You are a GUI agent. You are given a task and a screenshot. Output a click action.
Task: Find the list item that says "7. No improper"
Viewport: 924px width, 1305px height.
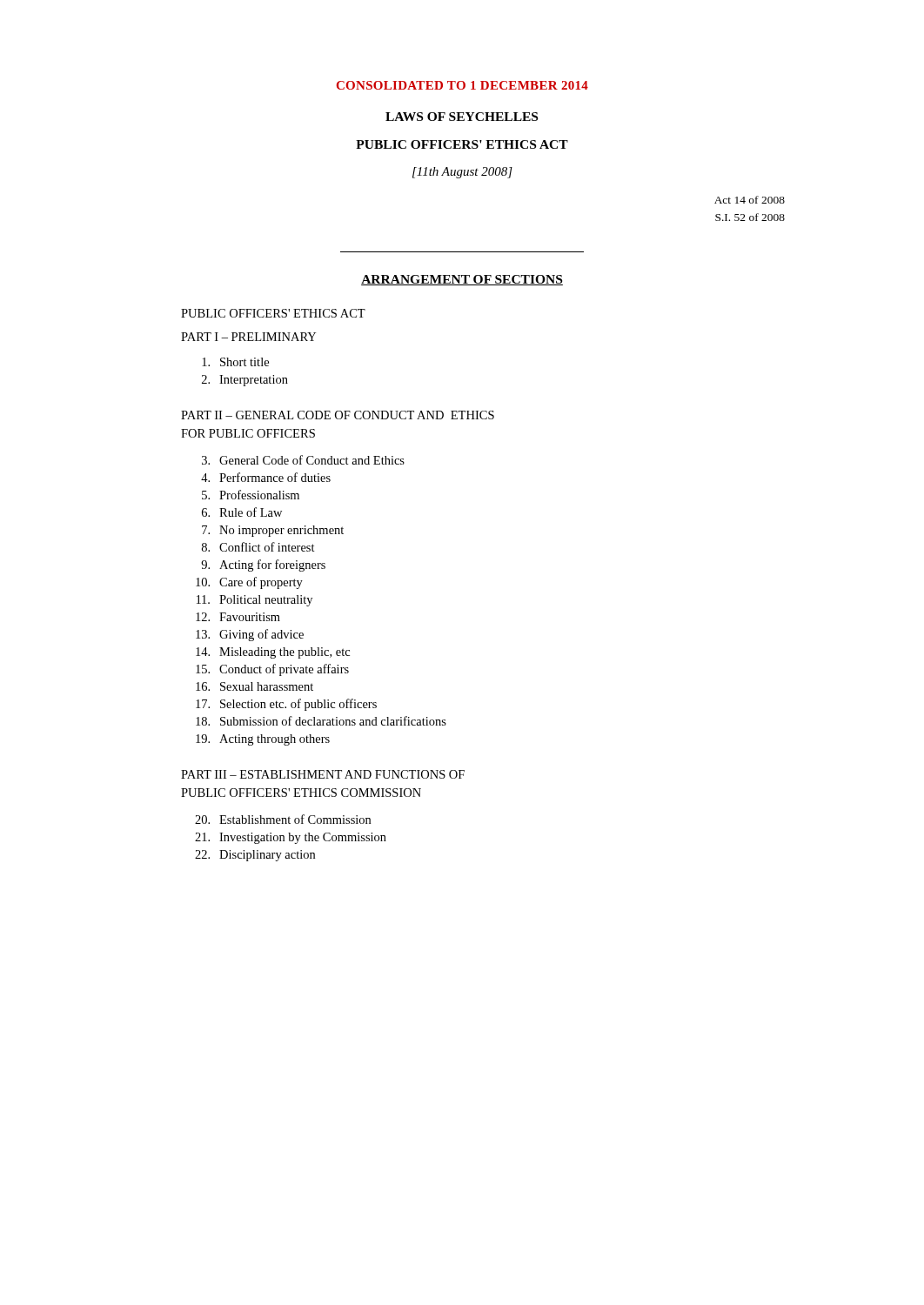tap(273, 531)
